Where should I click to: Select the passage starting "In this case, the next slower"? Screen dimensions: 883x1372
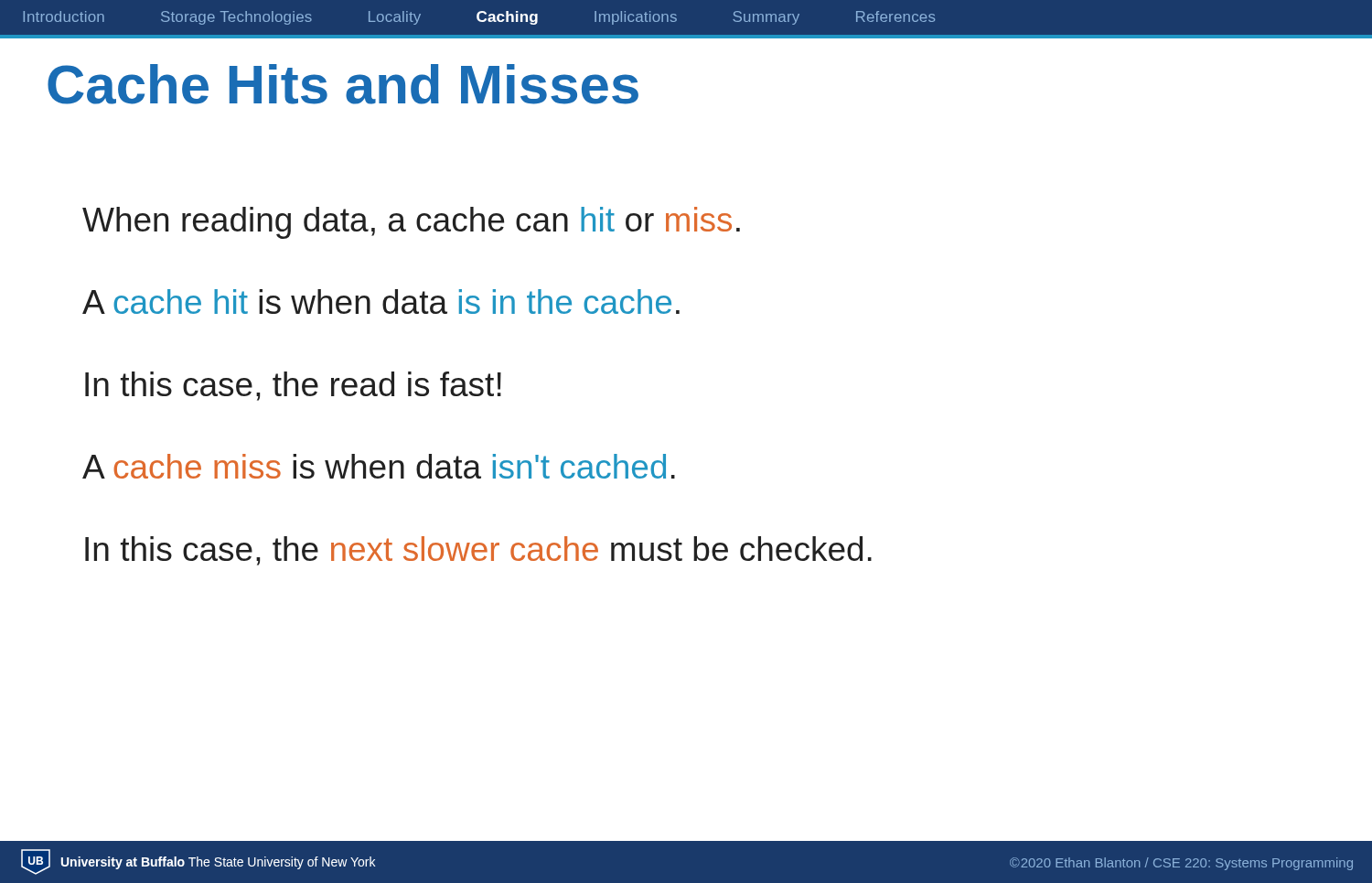478,549
